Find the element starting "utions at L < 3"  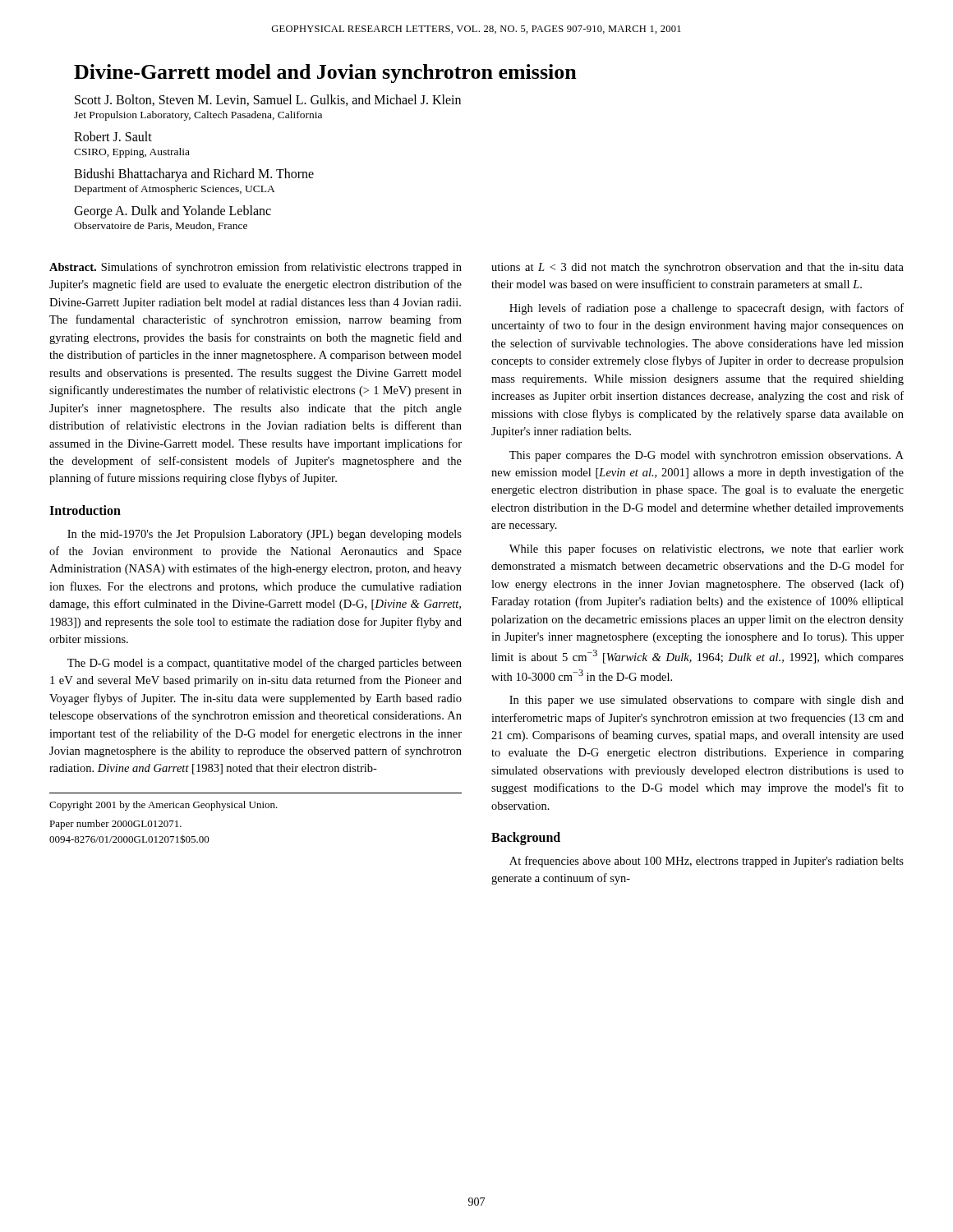[x=698, y=537]
